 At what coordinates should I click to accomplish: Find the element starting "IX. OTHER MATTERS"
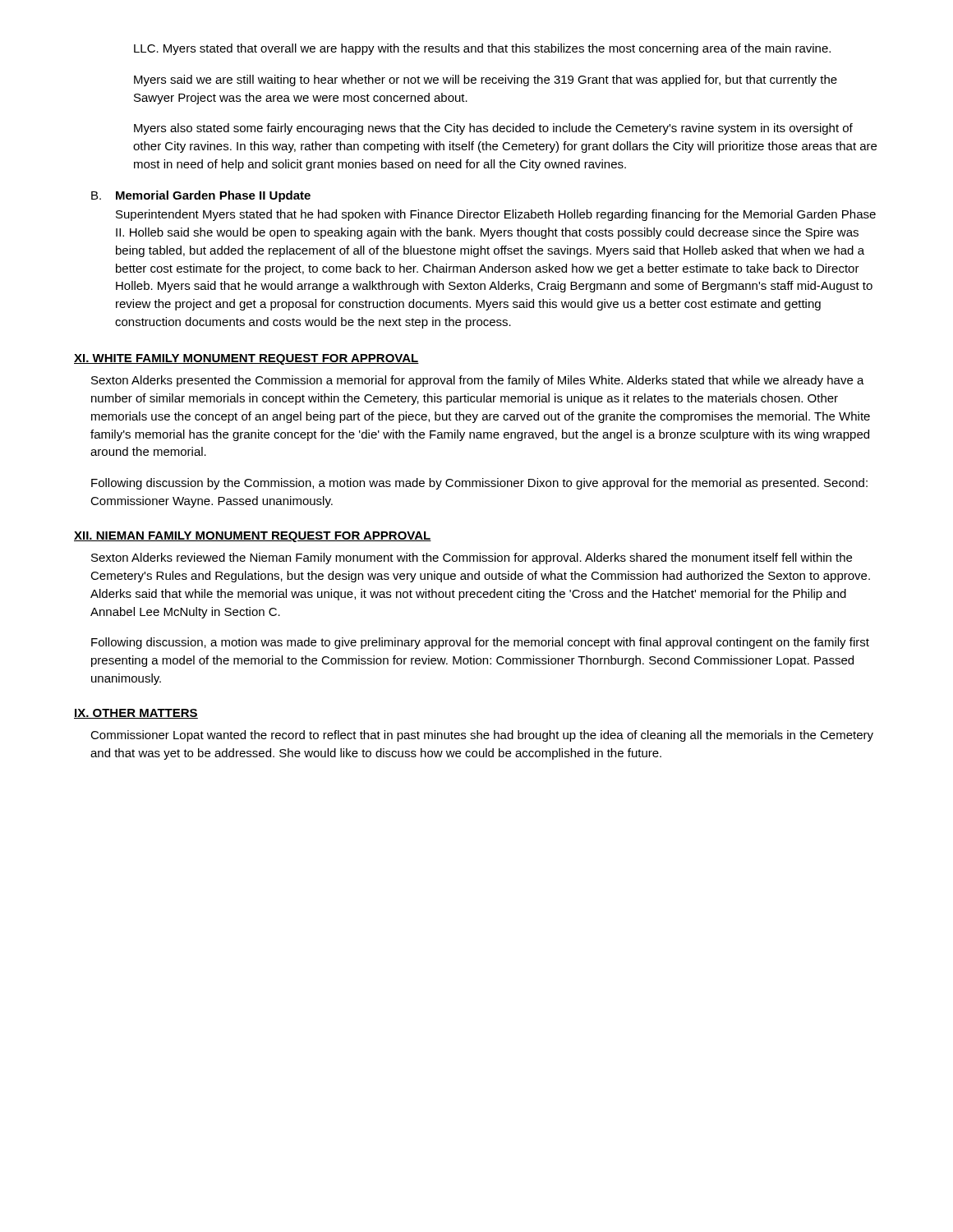pos(136,712)
